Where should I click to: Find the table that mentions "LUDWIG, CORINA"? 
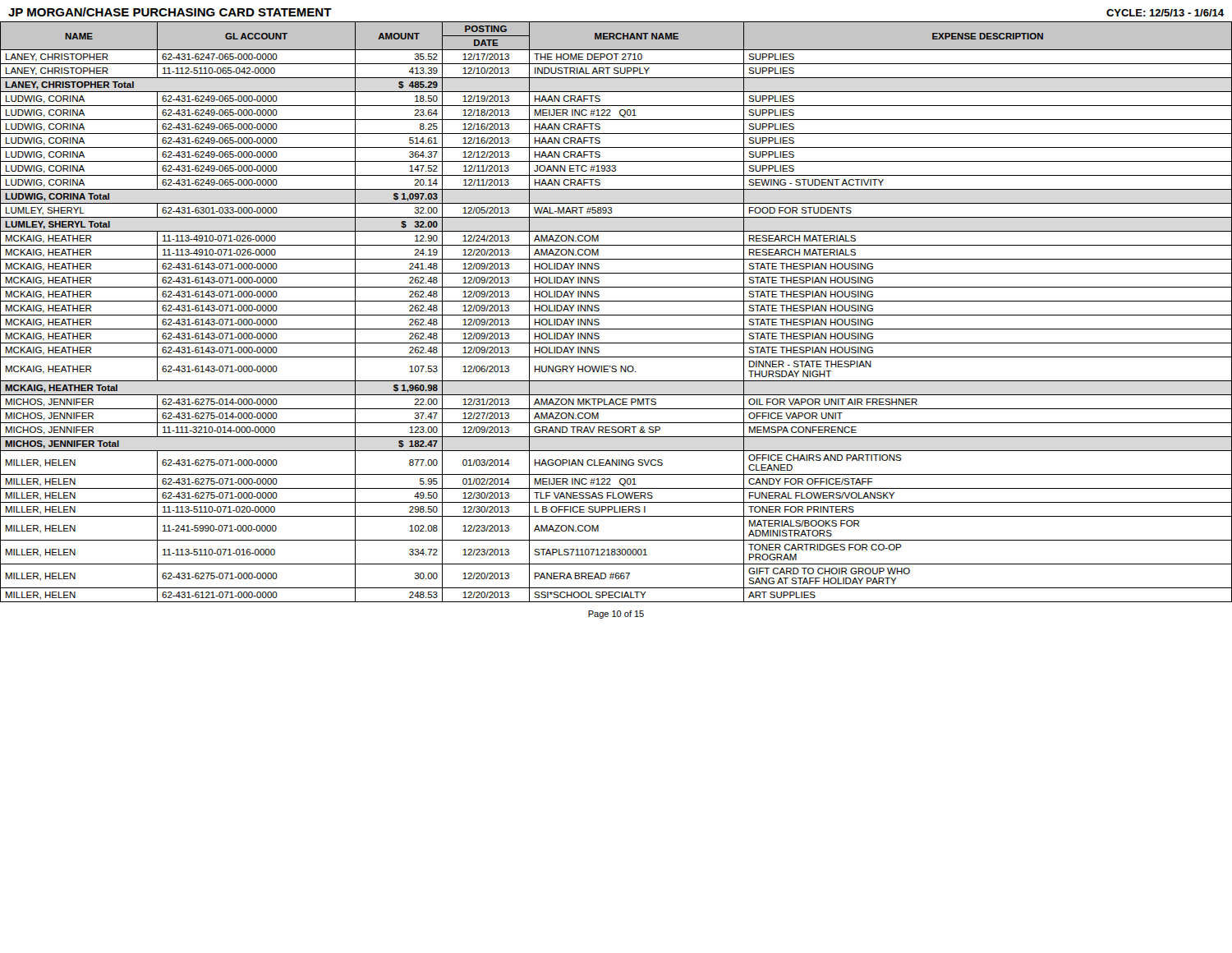point(616,312)
